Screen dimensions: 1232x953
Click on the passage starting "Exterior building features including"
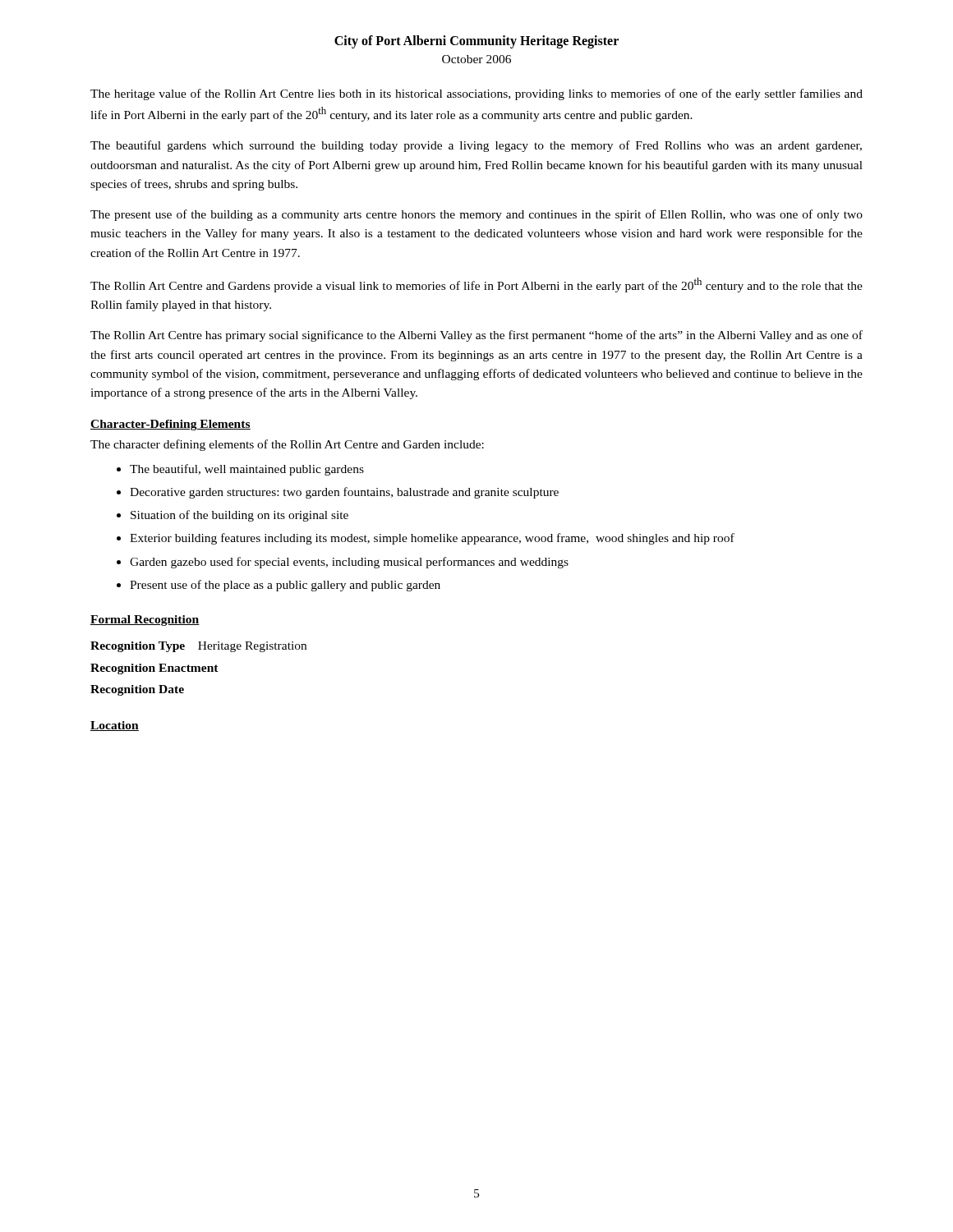click(x=432, y=538)
